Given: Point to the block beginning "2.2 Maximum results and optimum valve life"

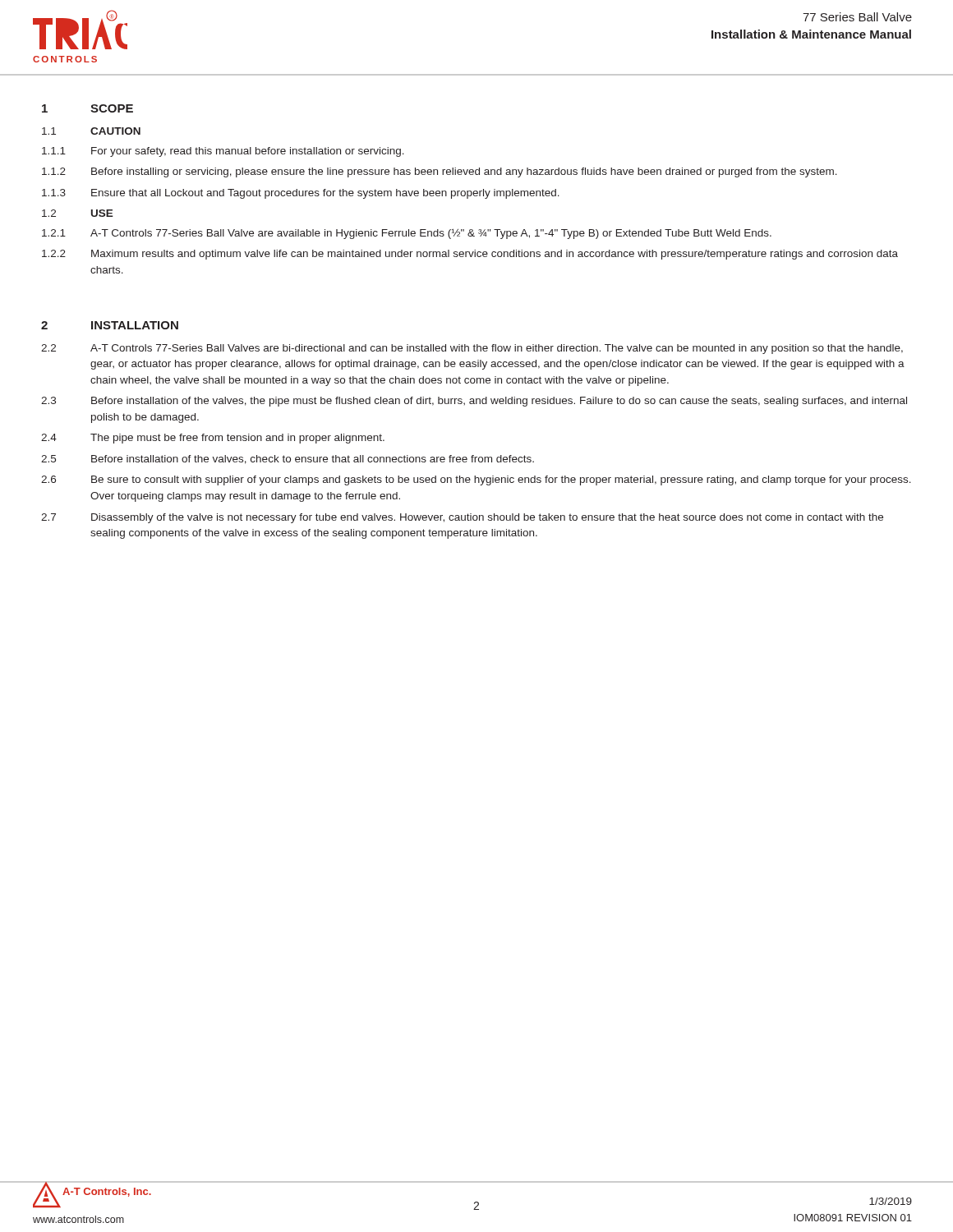Looking at the screenshot, I should click(x=476, y=262).
